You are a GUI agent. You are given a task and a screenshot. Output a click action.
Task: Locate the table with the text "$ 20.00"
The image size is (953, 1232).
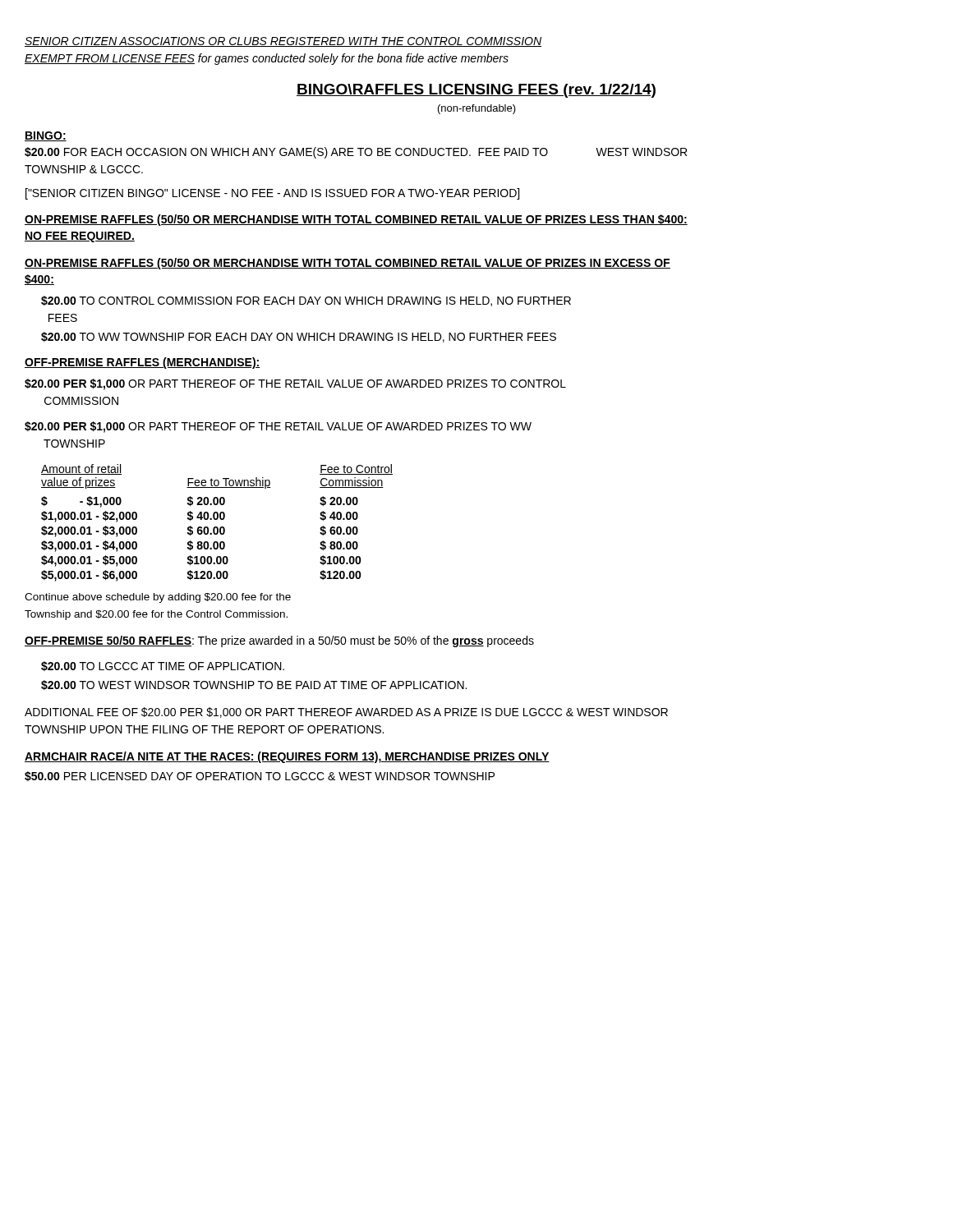point(476,523)
